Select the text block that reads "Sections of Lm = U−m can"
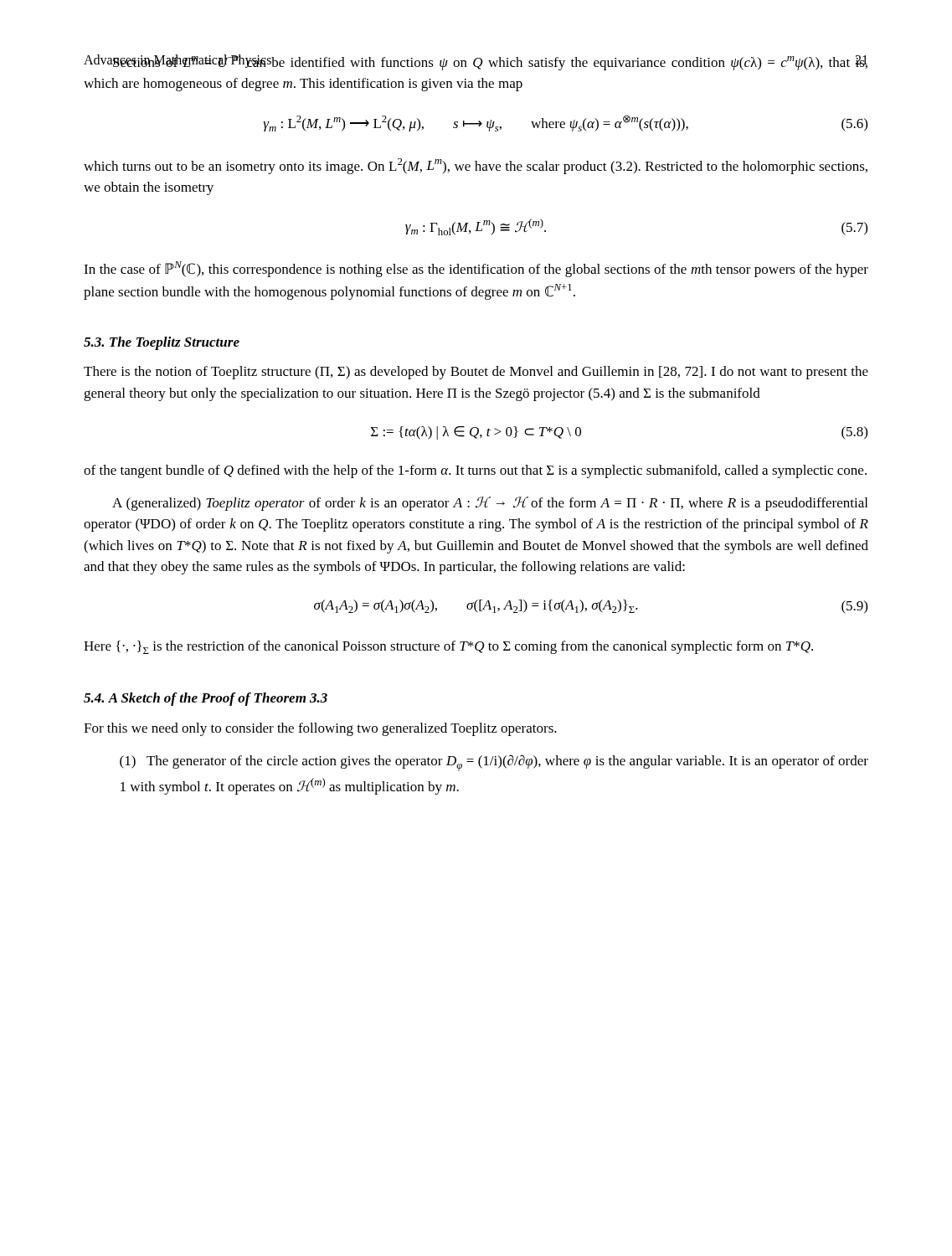This screenshot has width=952, height=1256. tap(476, 72)
